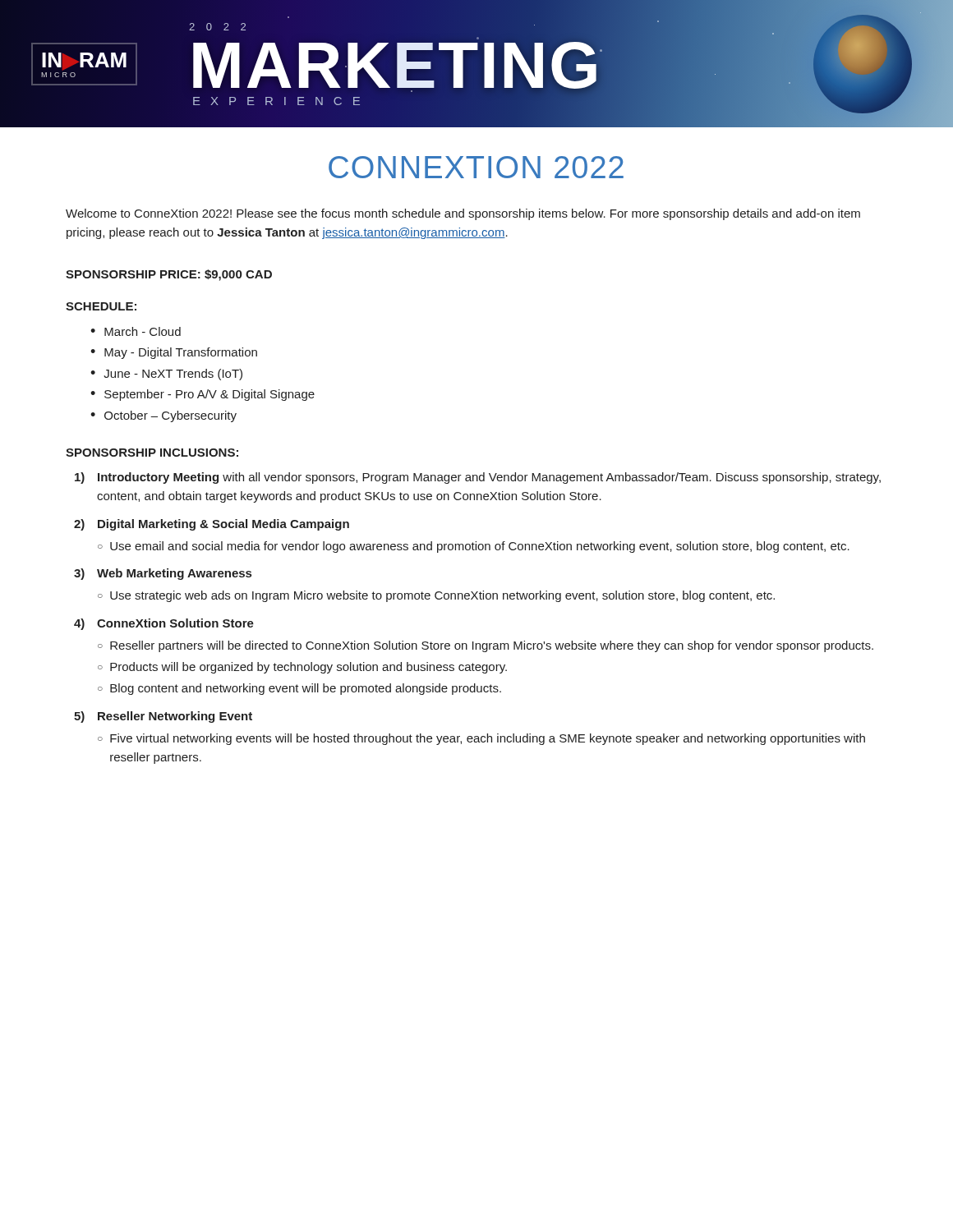Select the text block containing "Welcome to ConneXtion 2022! Please see the"
953x1232 pixels.
[x=463, y=223]
